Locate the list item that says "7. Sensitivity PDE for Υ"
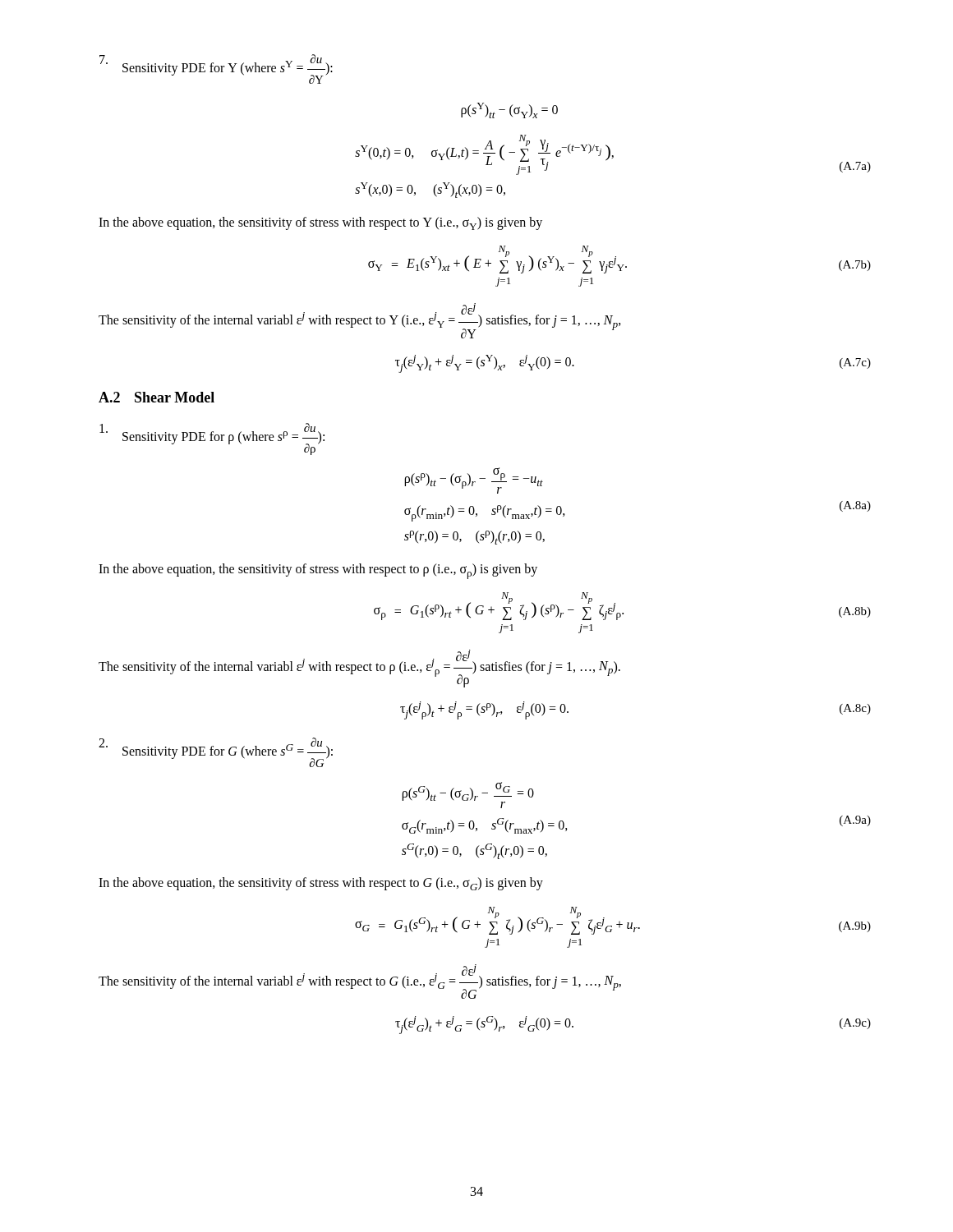This screenshot has width=953, height=1232. click(216, 69)
